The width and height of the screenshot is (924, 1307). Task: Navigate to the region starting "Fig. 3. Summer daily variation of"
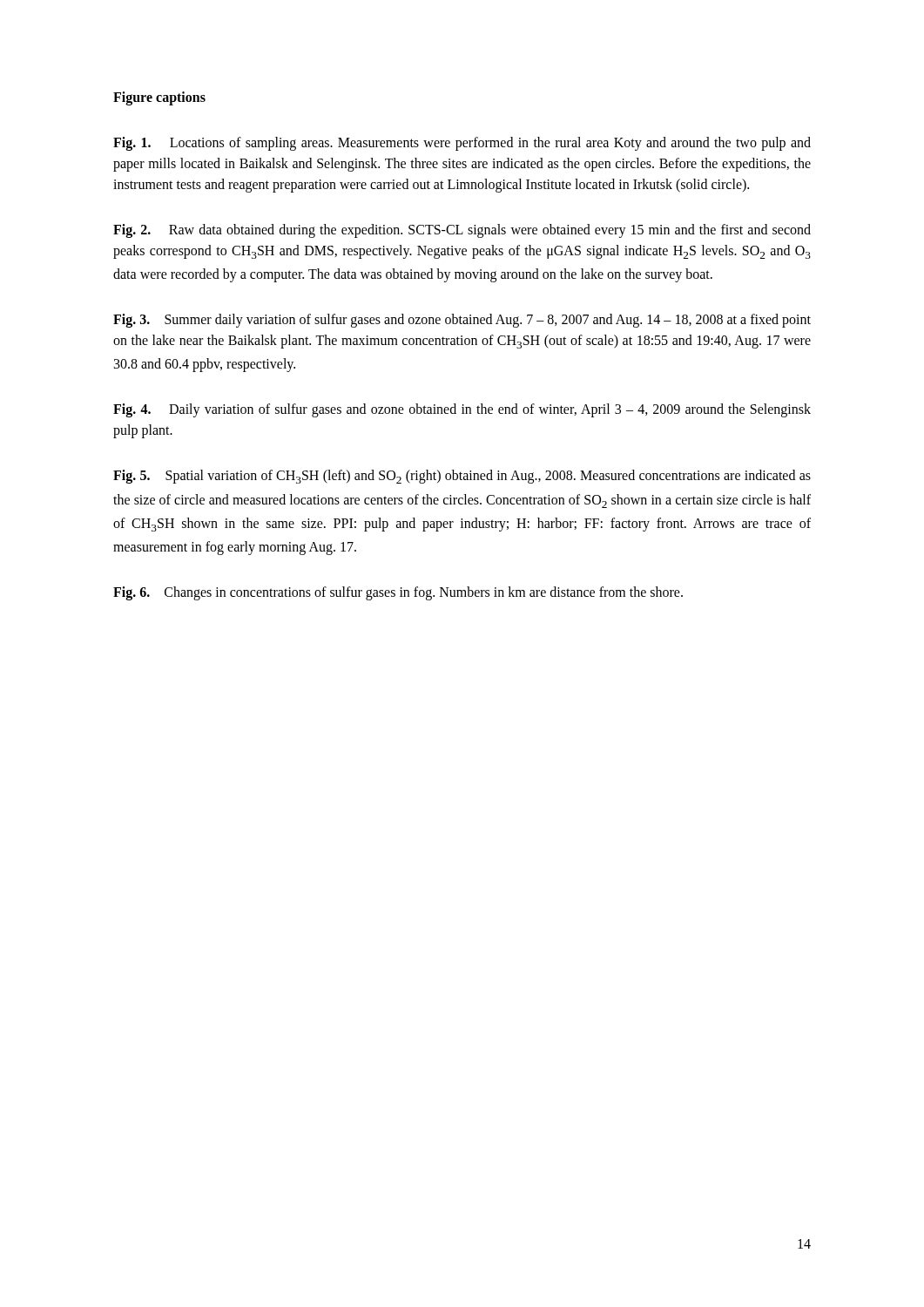(x=462, y=342)
